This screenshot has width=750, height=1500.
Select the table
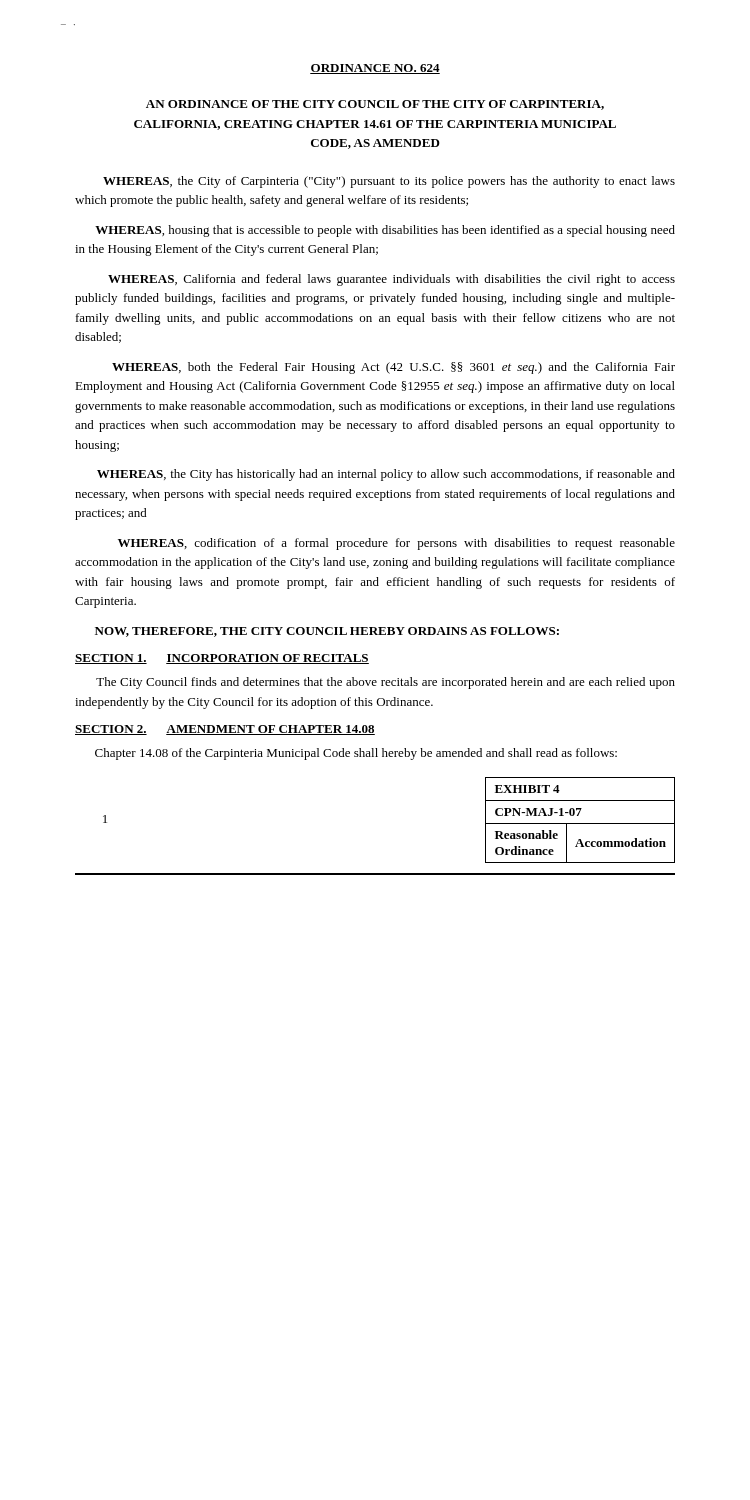575,818
